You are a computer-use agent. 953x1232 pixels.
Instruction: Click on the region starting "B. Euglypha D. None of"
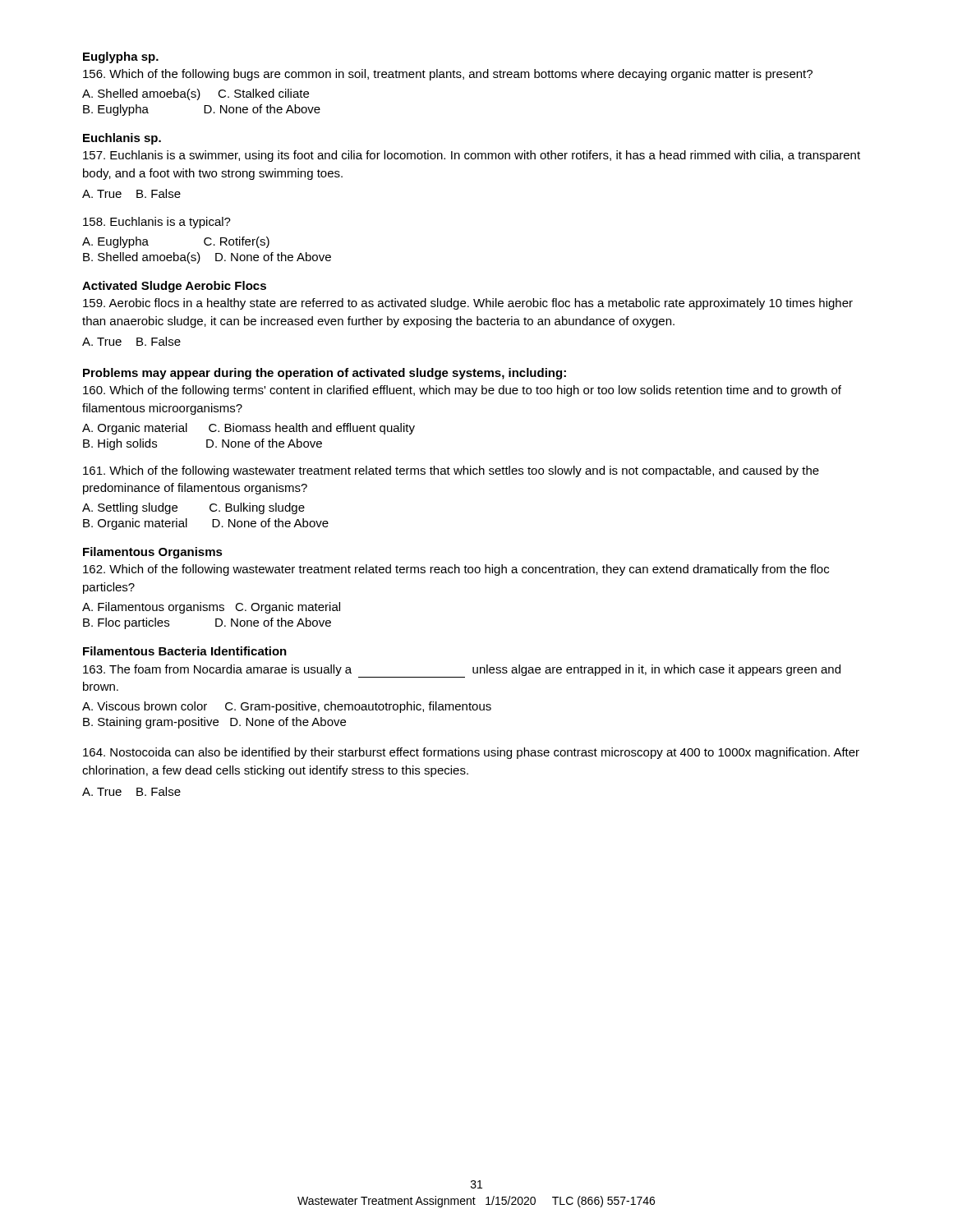[279, 109]
